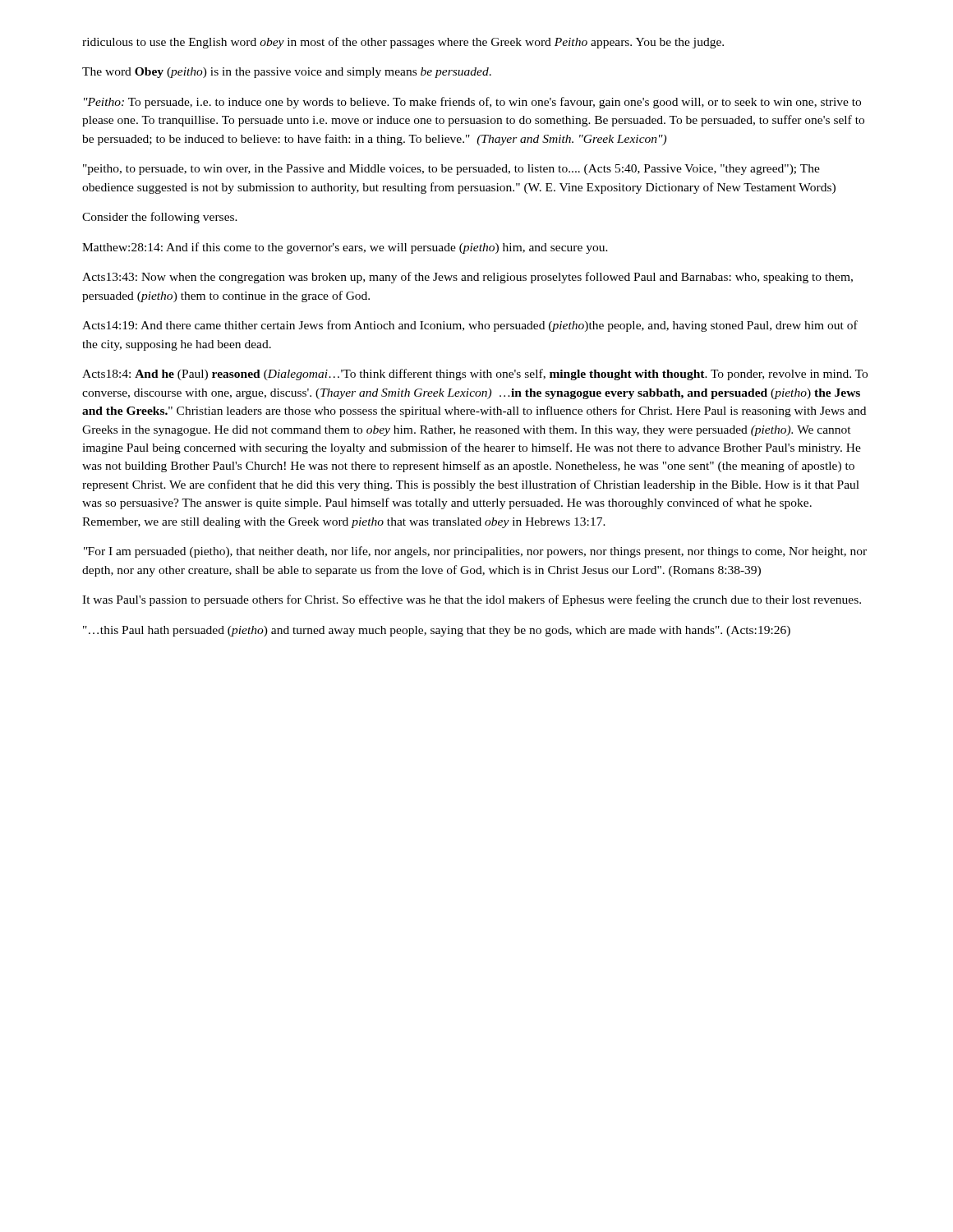
Task: Select the element starting ""For I am"
Action: click(475, 560)
